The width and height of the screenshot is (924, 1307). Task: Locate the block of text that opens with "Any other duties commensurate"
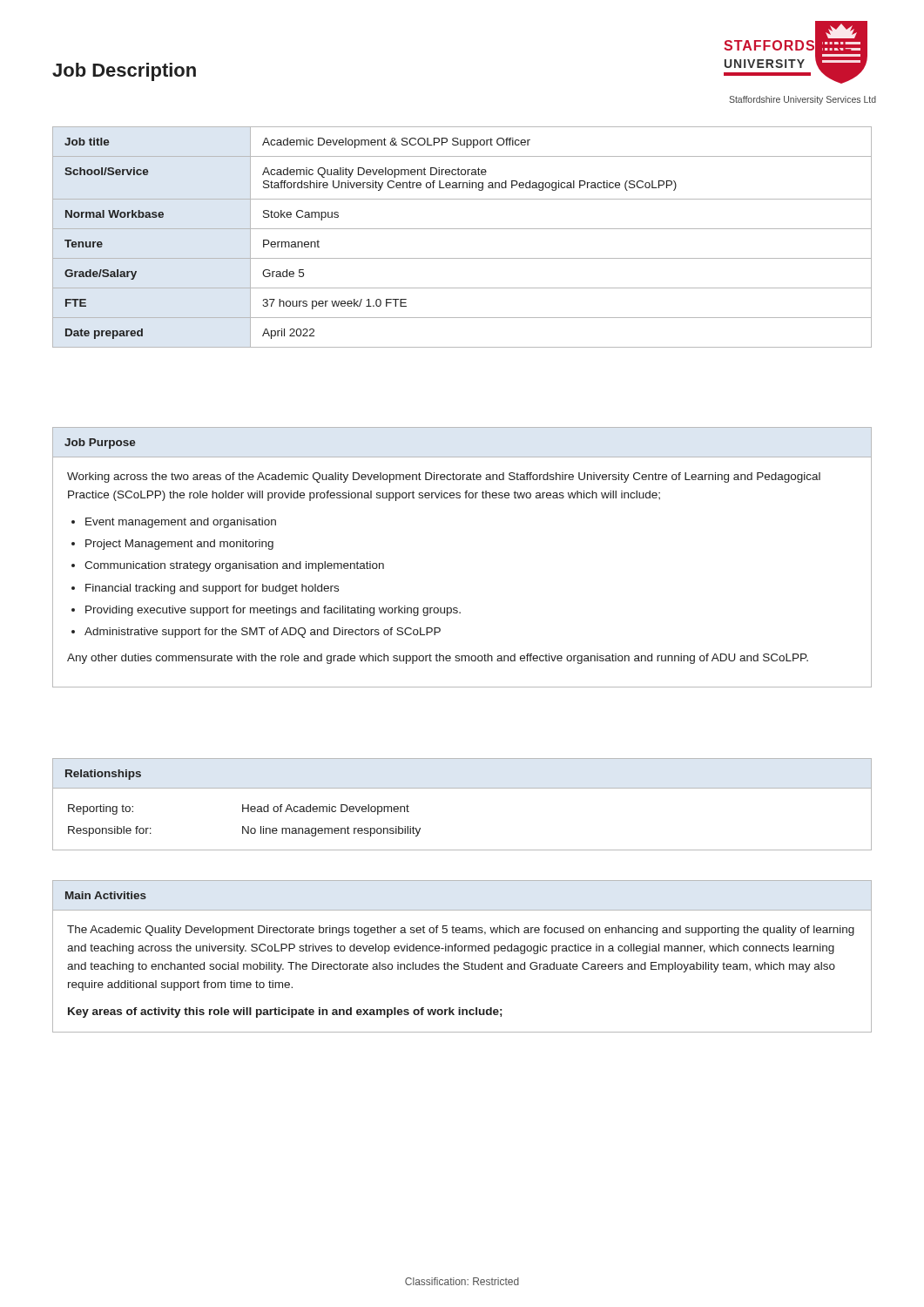[x=438, y=658]
